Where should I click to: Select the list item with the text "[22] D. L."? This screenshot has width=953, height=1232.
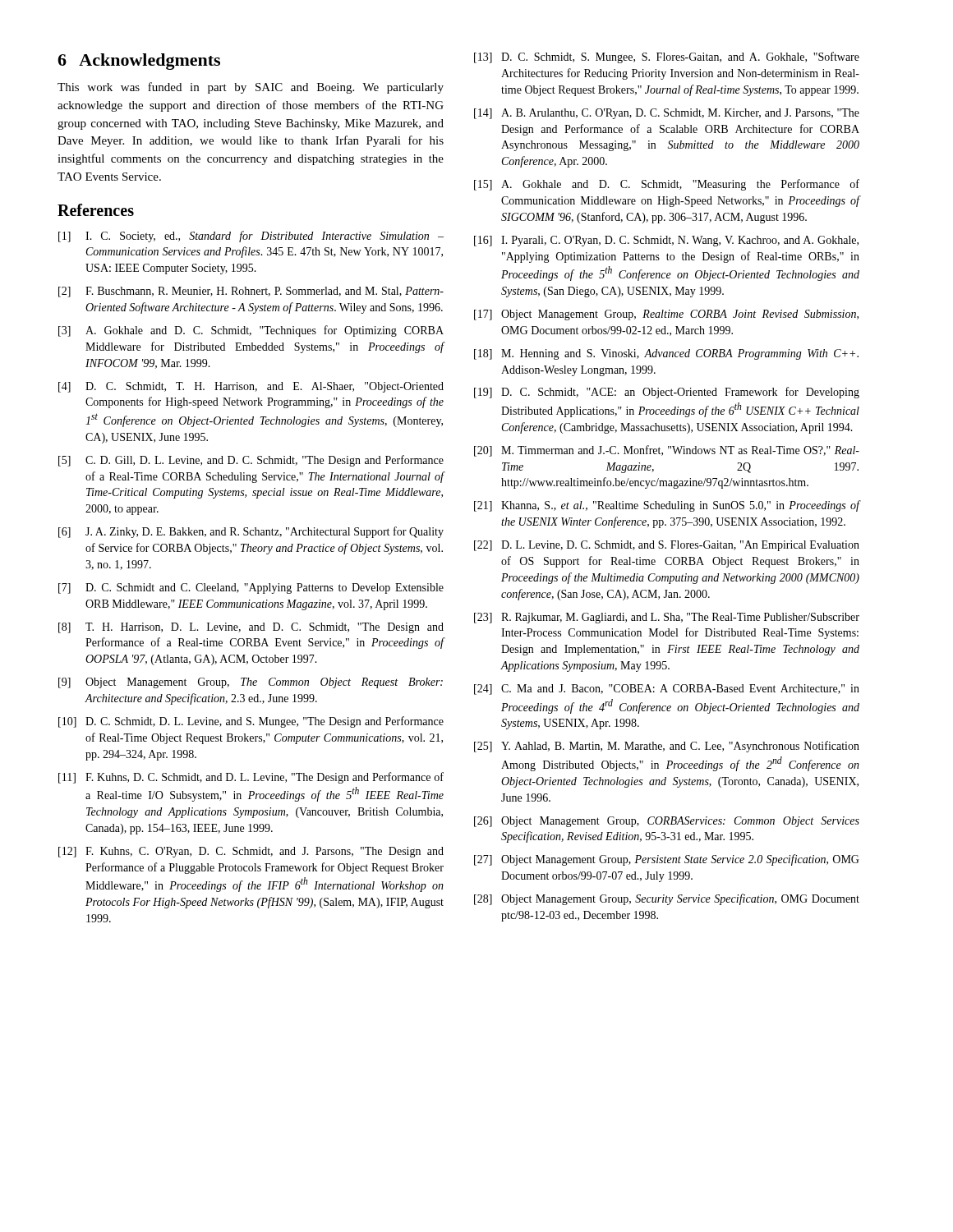666,570
